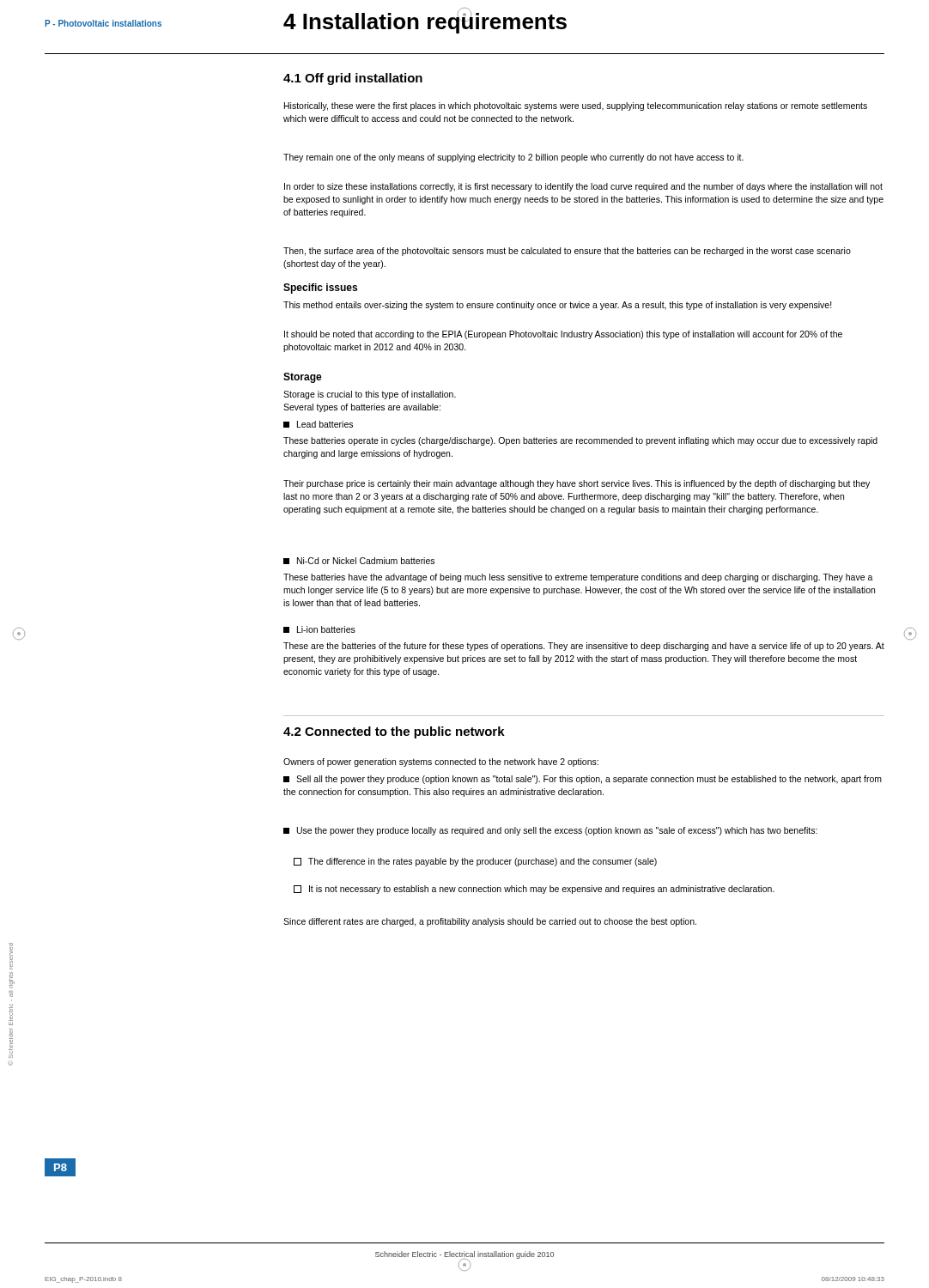Find the text block starting "Their purchase price is certainly their"
This screenshot has height=1288, width=929.
coord(577,496)
